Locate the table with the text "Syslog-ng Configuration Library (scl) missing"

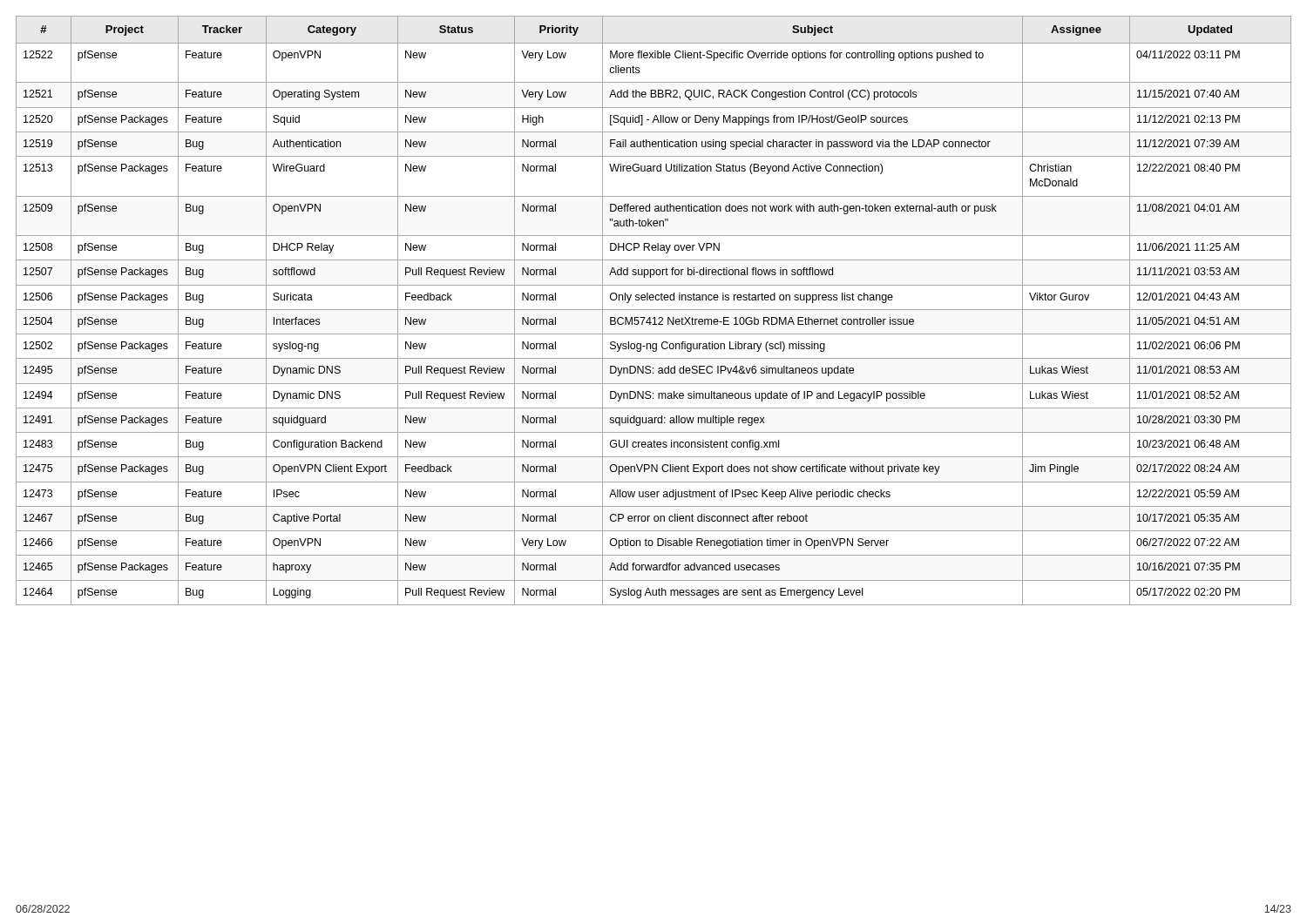coord(654,310)
